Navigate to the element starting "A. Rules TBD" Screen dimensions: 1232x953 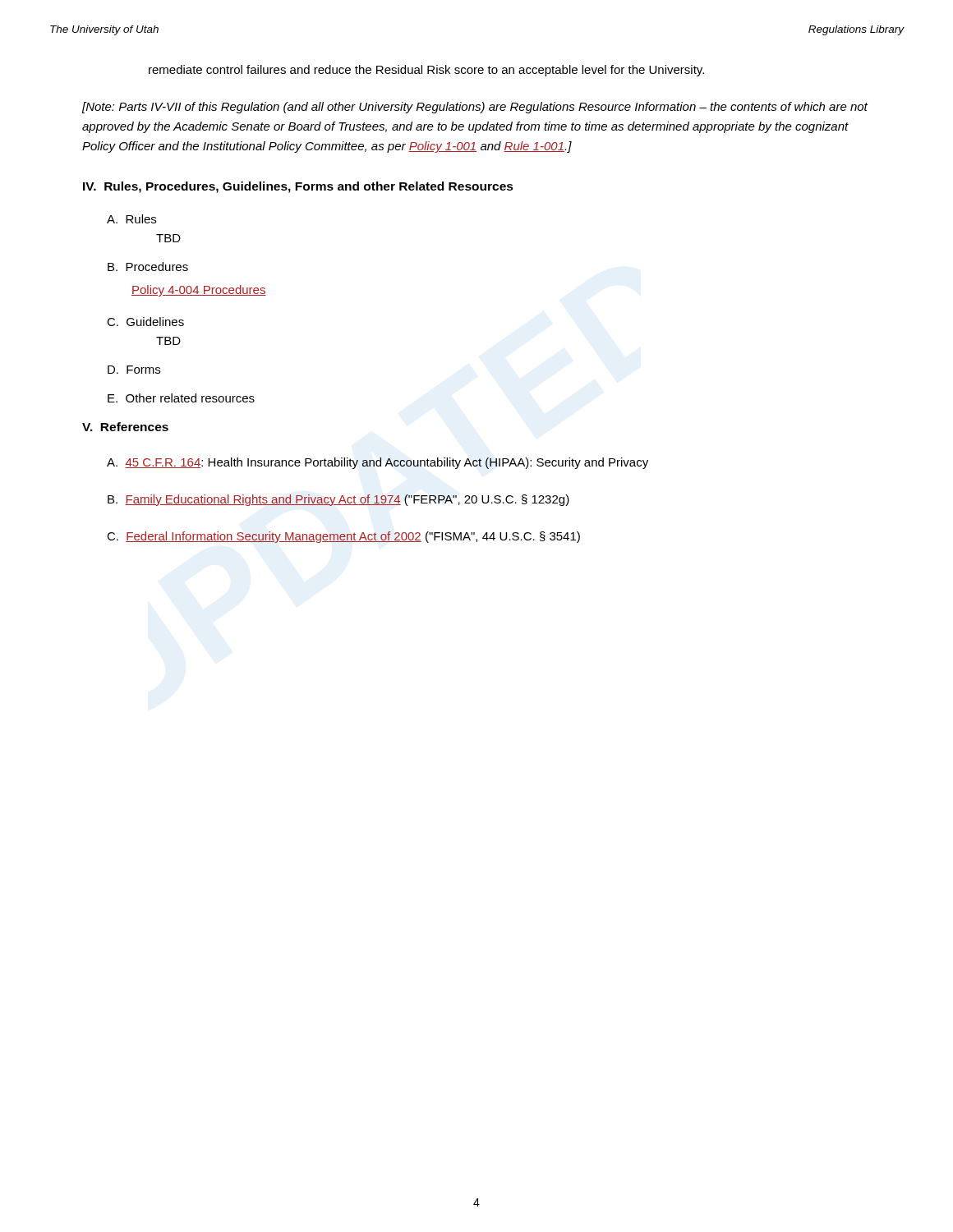131,219
